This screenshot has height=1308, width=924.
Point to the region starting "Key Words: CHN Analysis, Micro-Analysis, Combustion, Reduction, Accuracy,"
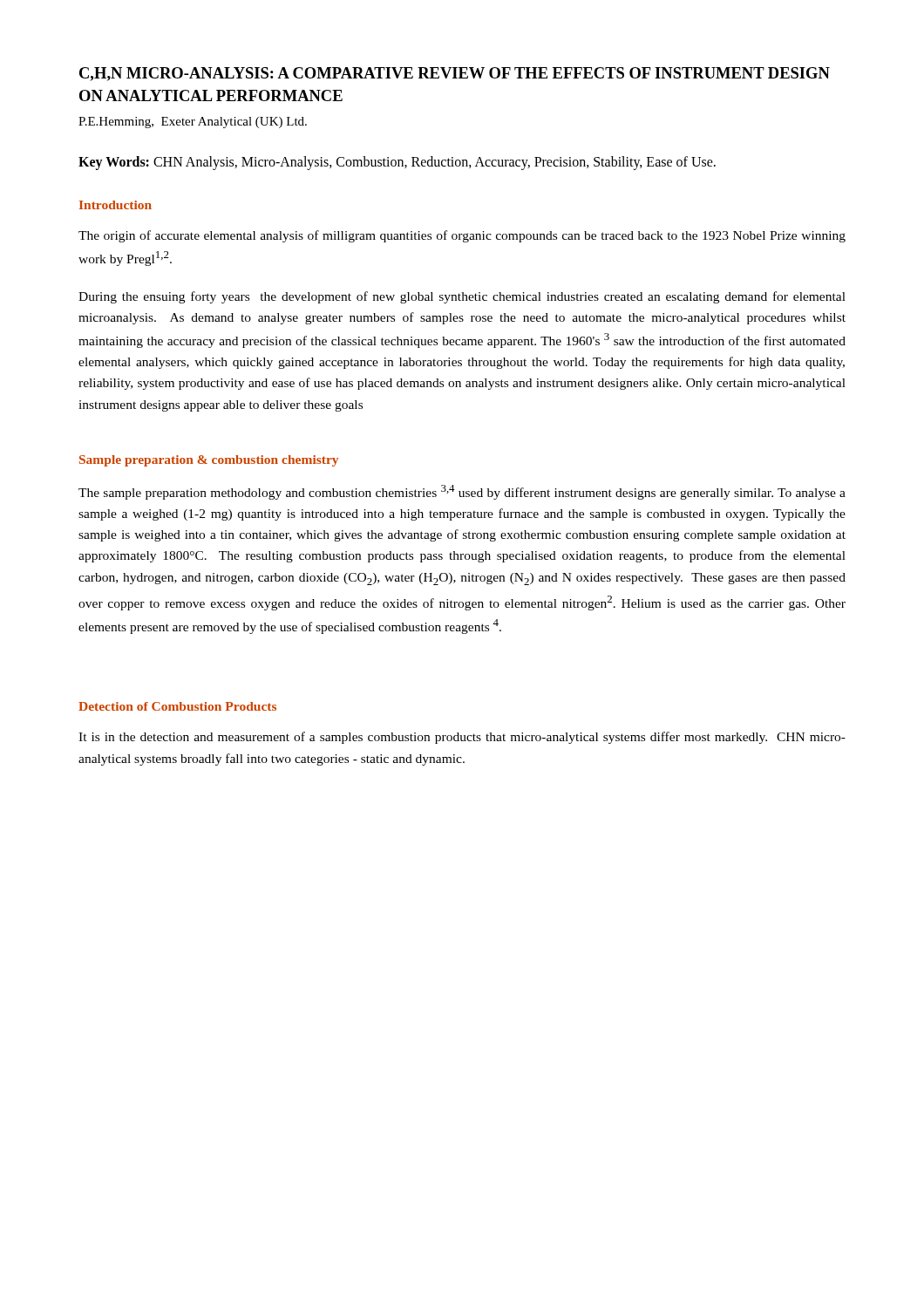tap(397, 162)
